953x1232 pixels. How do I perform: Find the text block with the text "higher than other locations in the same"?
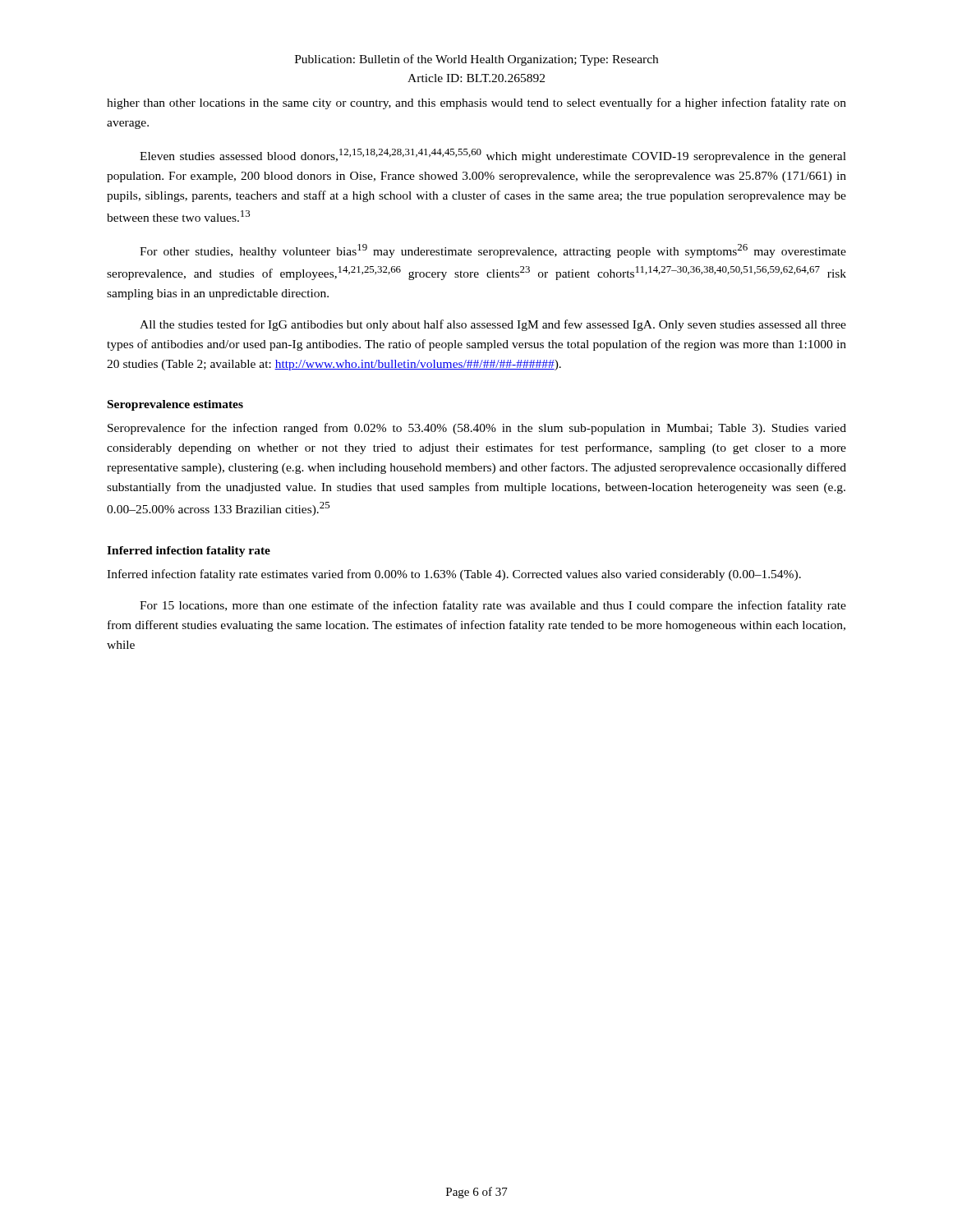tap(476, 112)
